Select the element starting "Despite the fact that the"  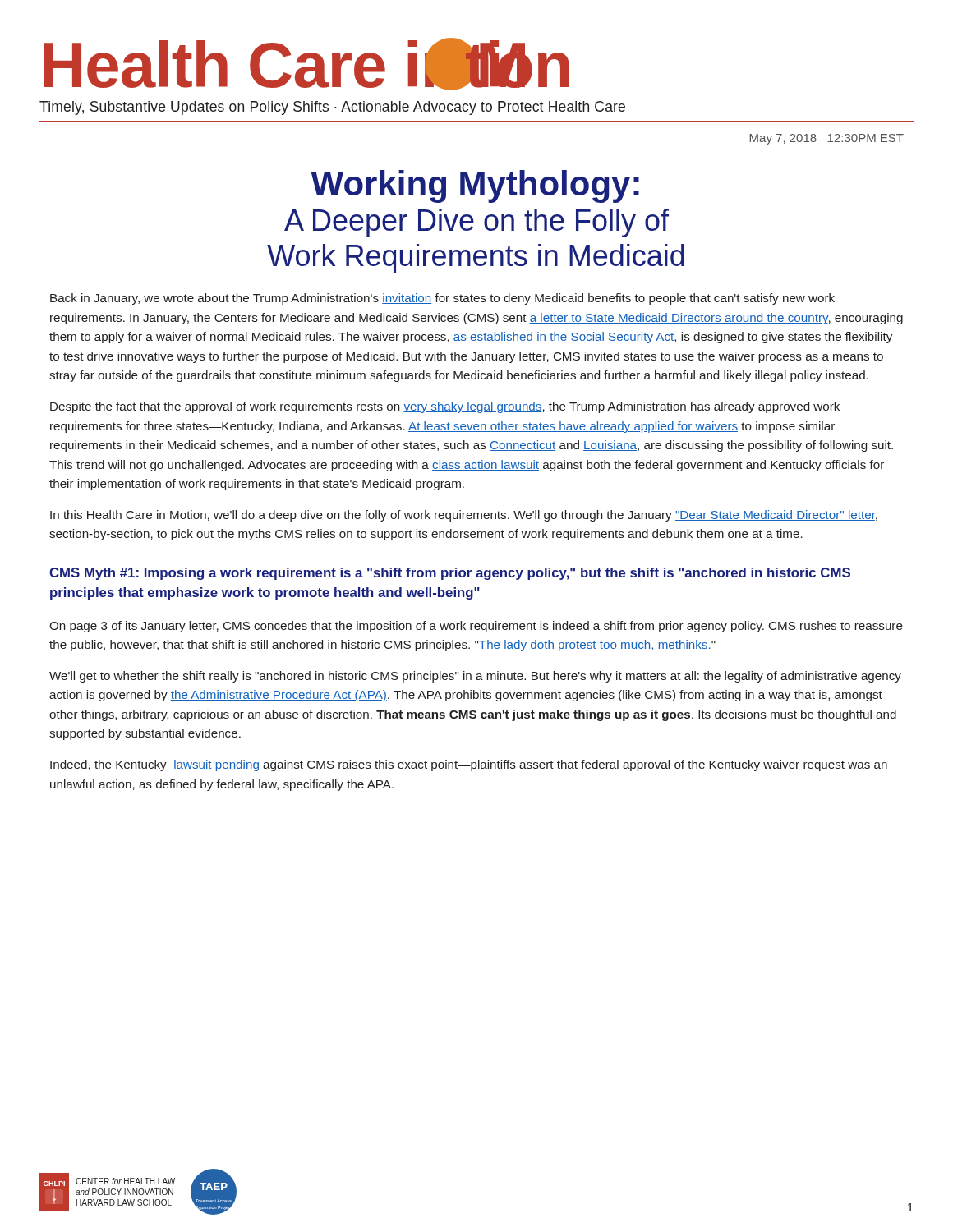coord(472,445)
